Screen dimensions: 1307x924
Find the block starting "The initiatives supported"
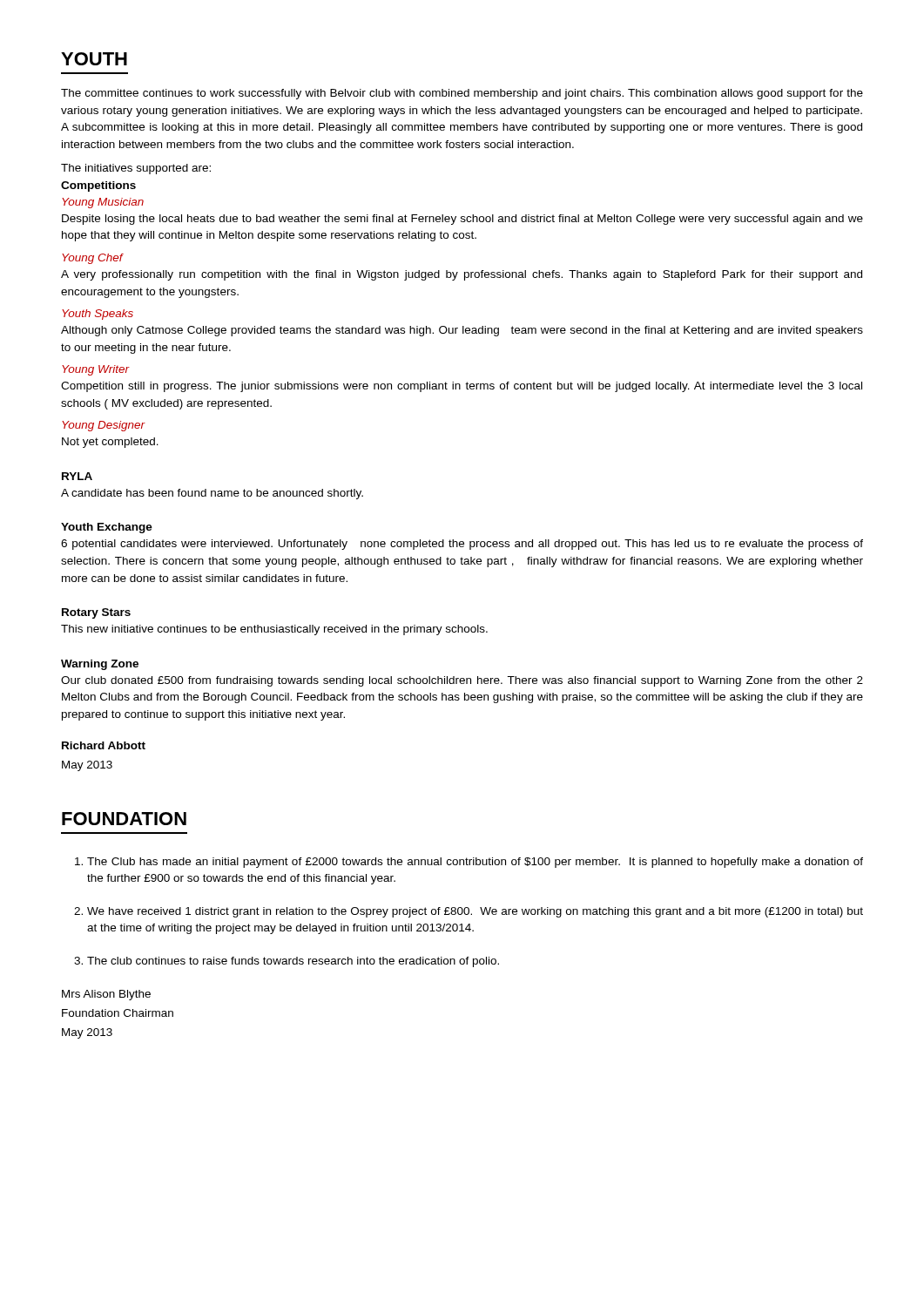click(136, 168)
